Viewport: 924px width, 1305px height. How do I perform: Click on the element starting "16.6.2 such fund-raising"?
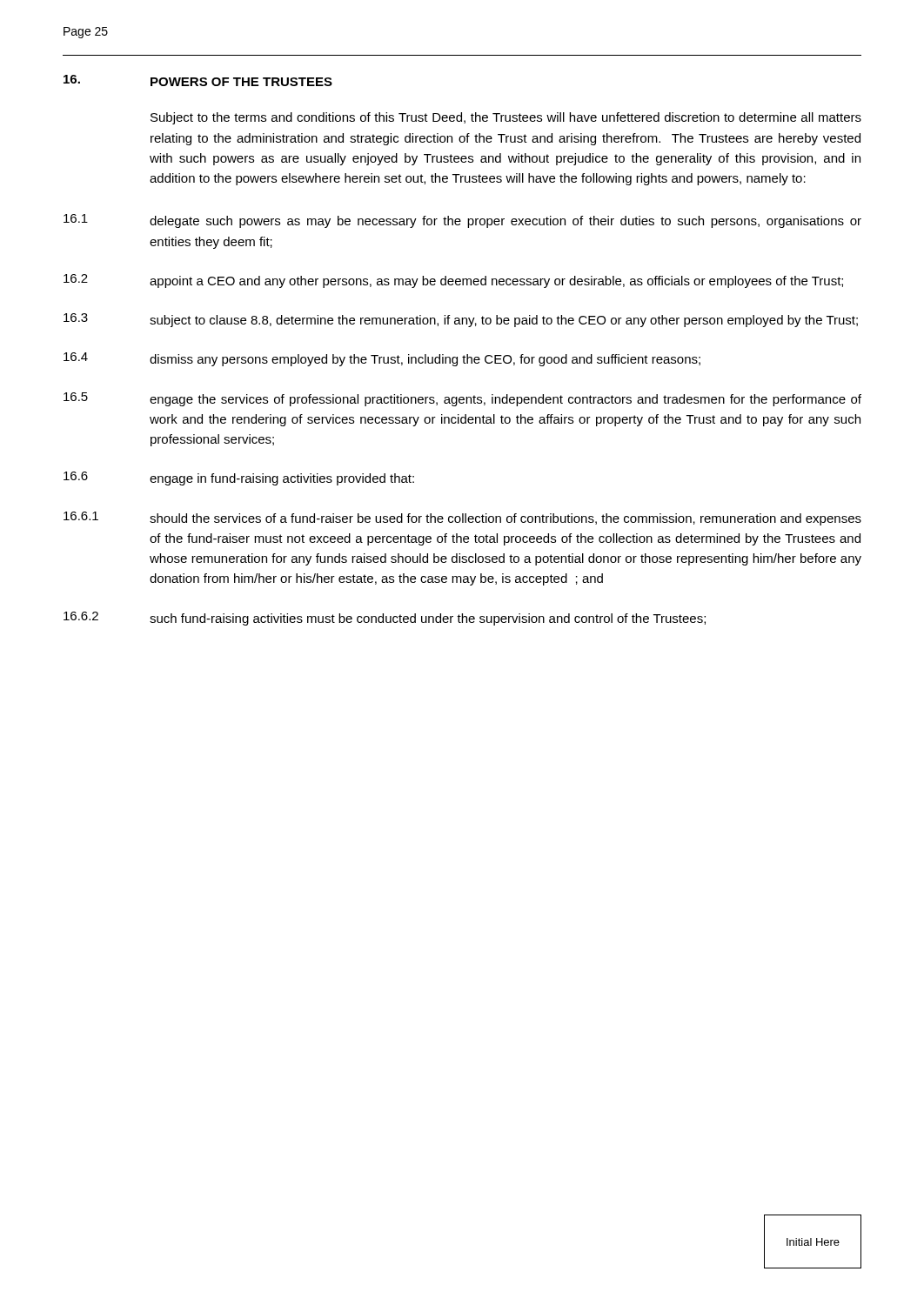[462, 618]
